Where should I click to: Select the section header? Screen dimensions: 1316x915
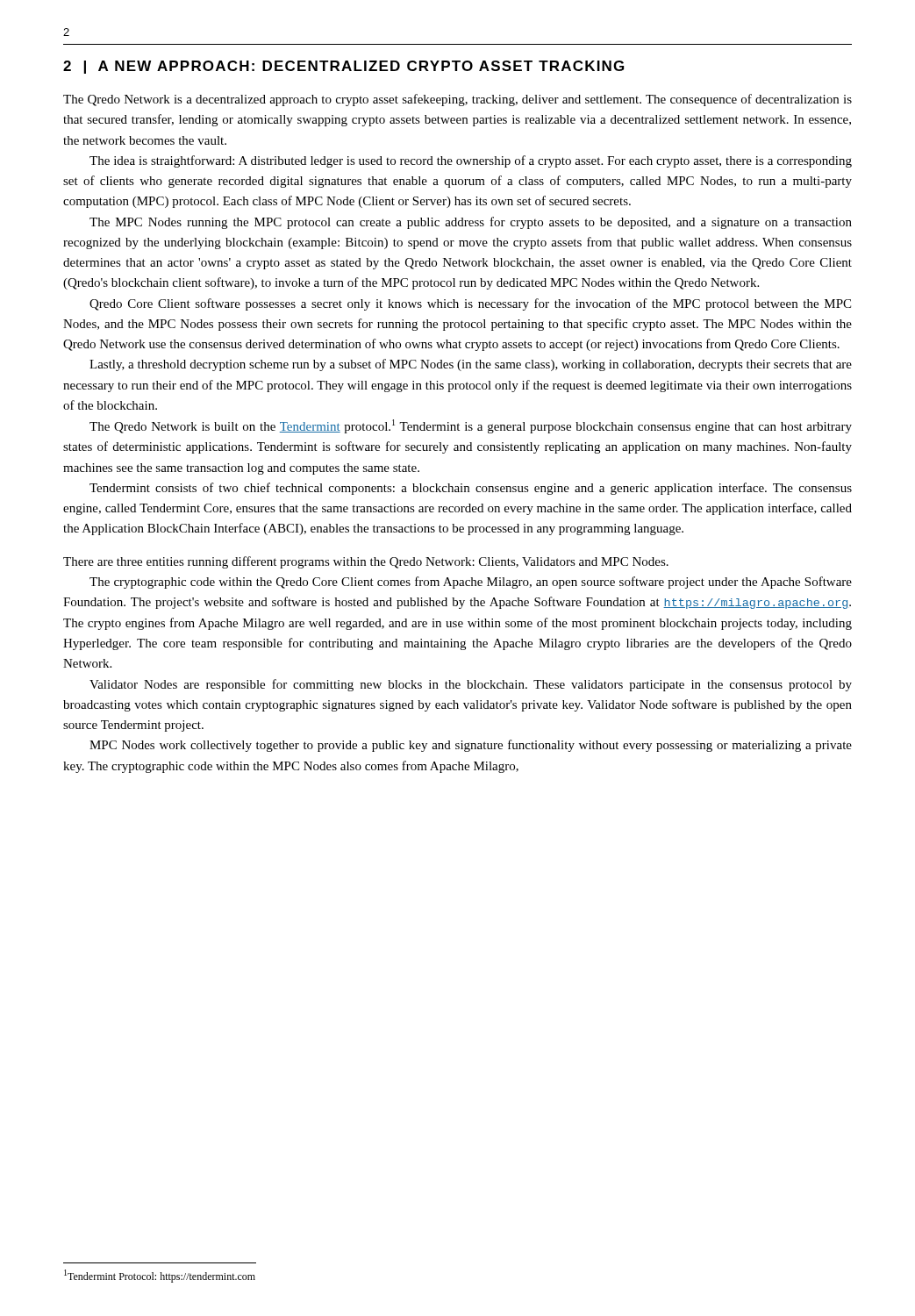pyautogui.click(x=345, y=66)
